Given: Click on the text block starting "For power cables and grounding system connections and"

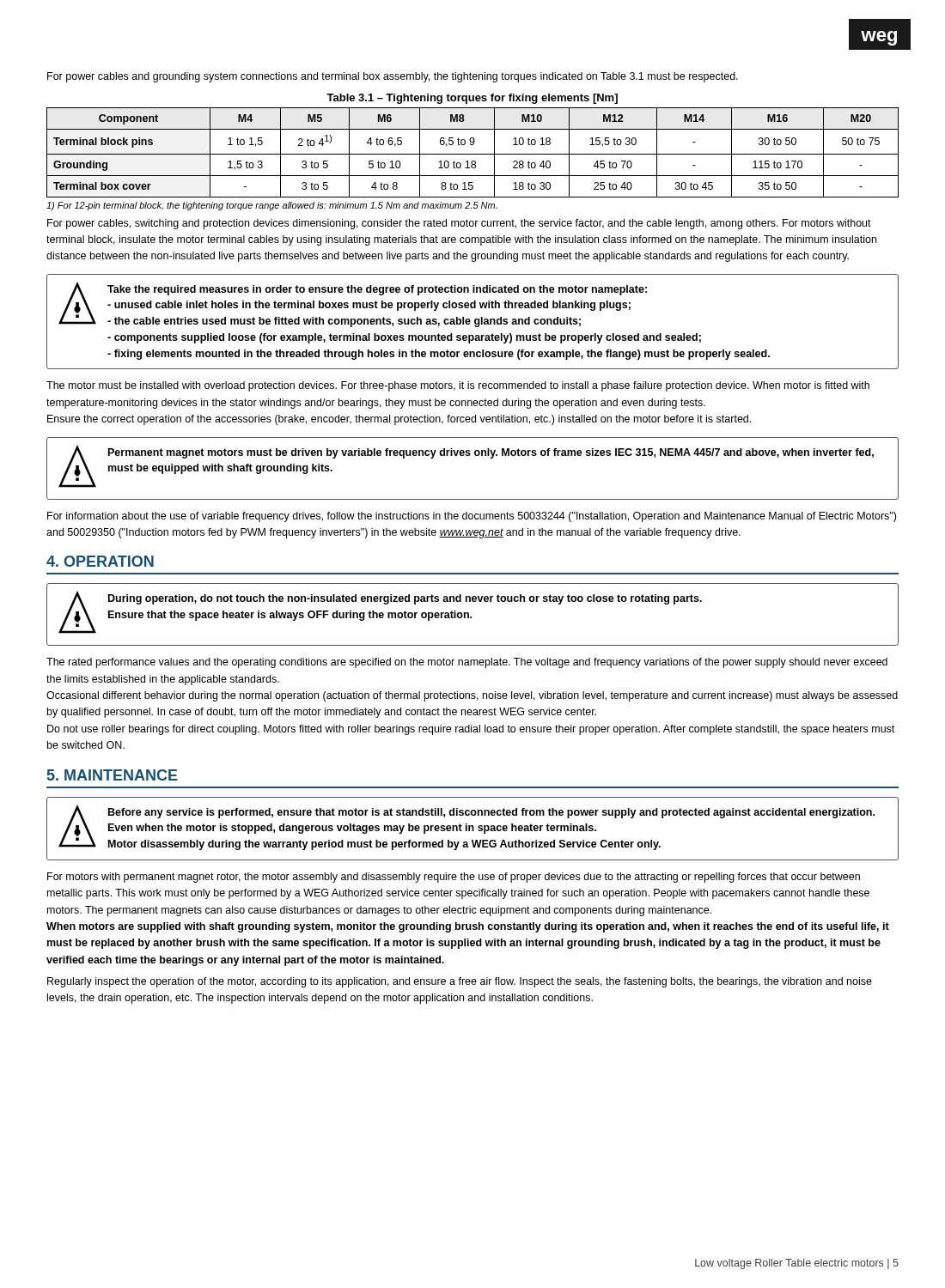Looking at the screenshot, I should tap(392, 76).
